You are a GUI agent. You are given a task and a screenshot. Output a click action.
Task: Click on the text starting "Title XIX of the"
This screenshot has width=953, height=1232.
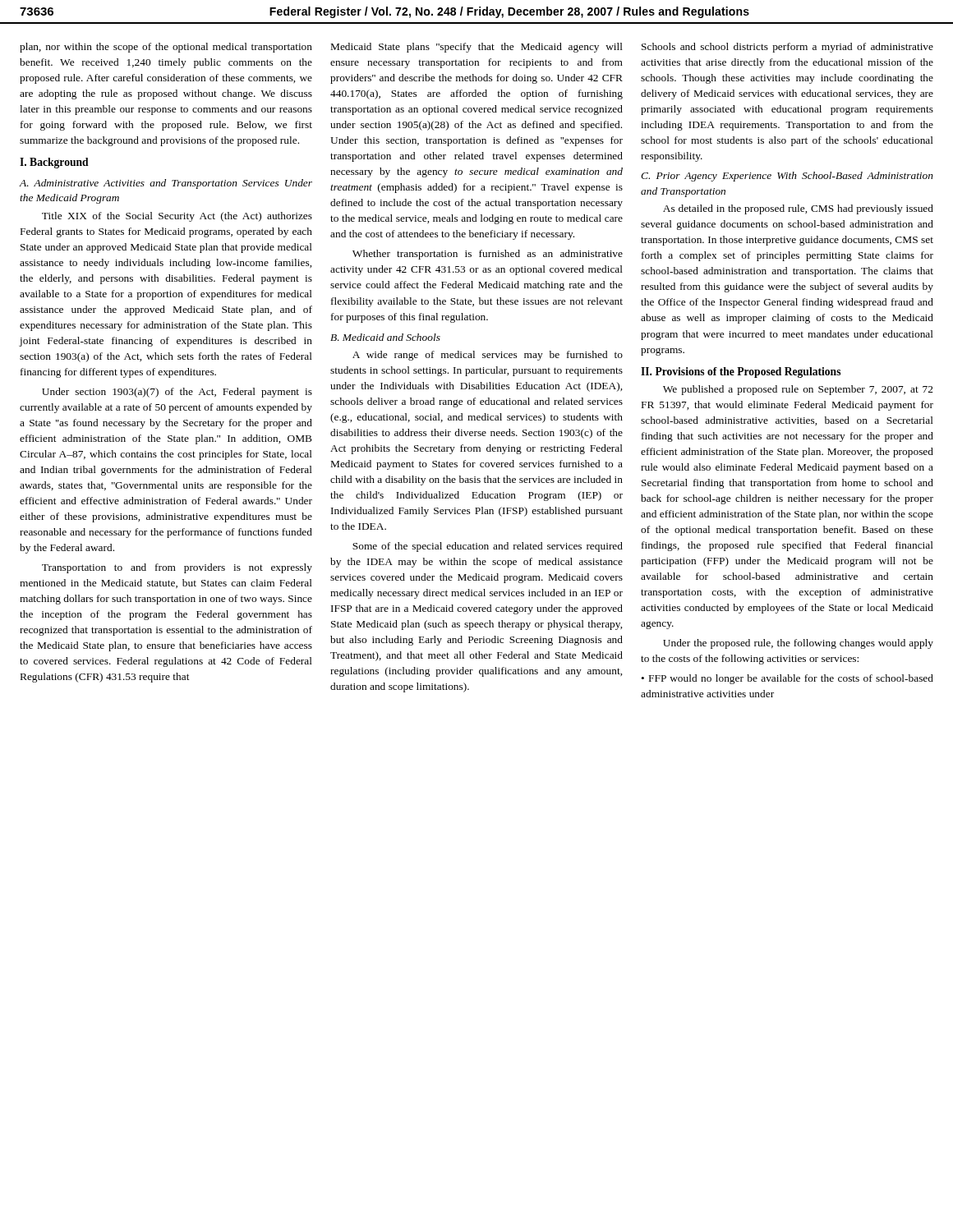pos(166,446)
